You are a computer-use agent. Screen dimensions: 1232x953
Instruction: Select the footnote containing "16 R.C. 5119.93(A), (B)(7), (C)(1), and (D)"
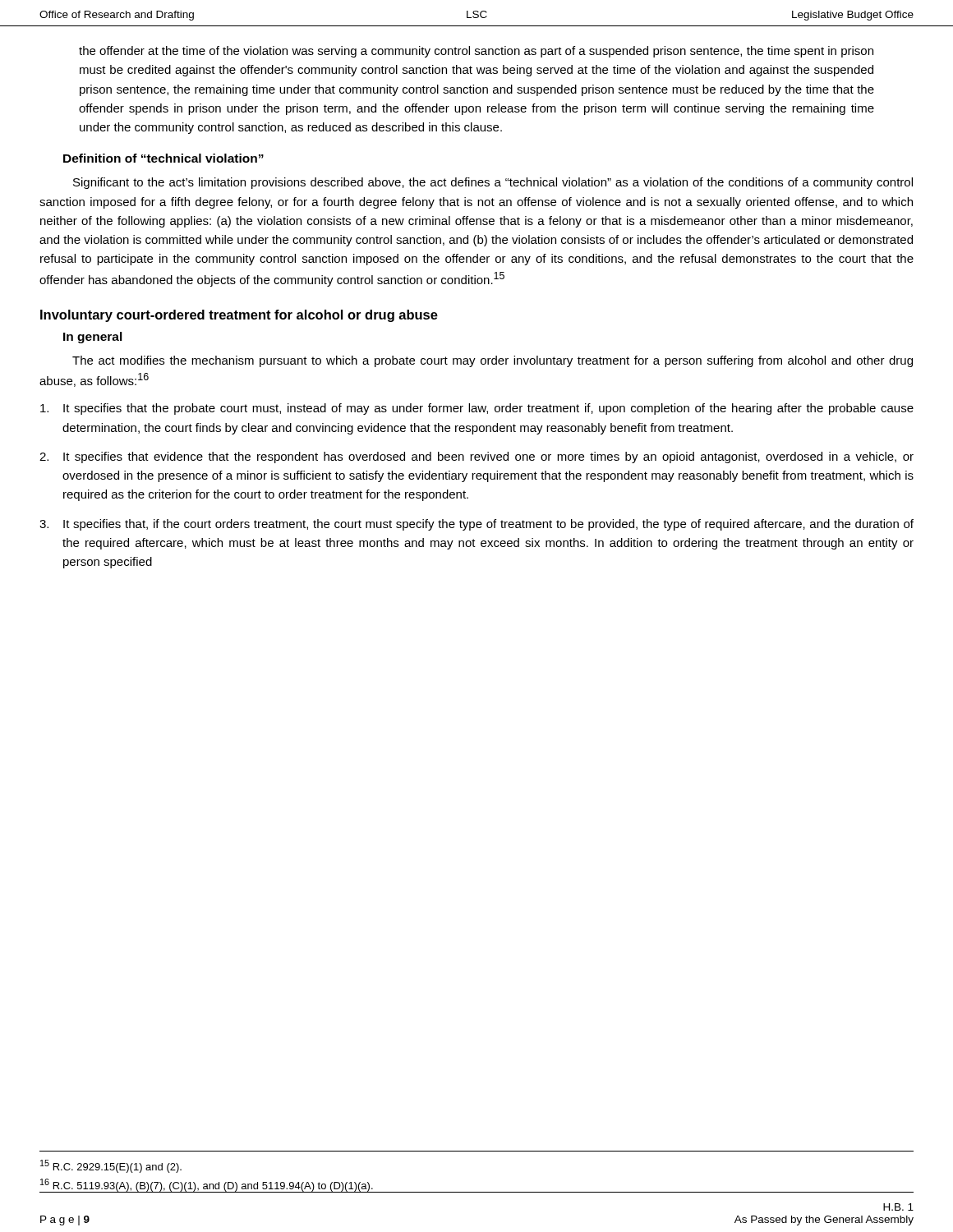pyautogui.click(x=206, y=1185)
